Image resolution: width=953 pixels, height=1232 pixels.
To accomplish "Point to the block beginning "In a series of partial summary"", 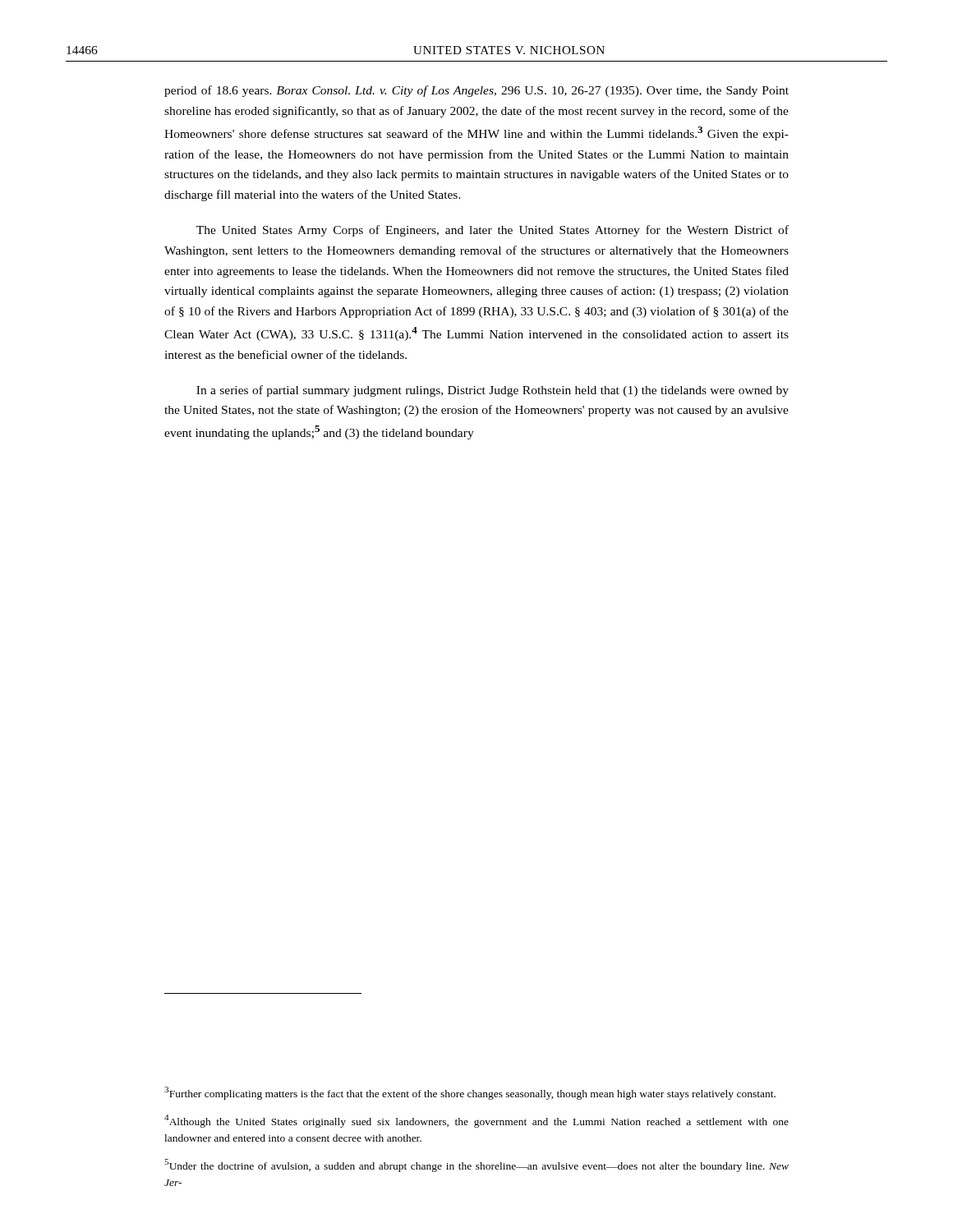I will (476, 411).
